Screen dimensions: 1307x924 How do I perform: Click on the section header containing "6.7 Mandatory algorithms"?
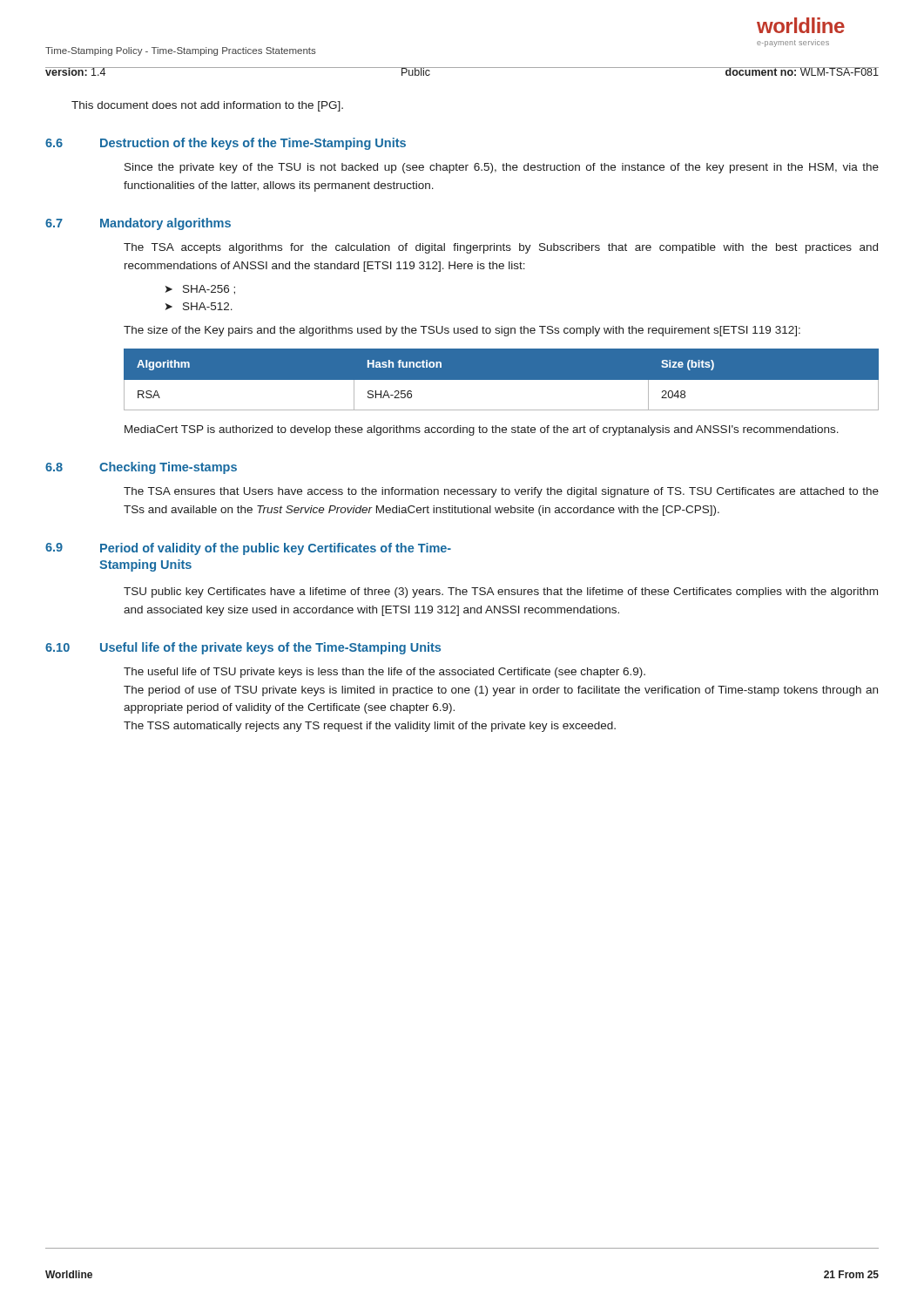tap(138, 223)
